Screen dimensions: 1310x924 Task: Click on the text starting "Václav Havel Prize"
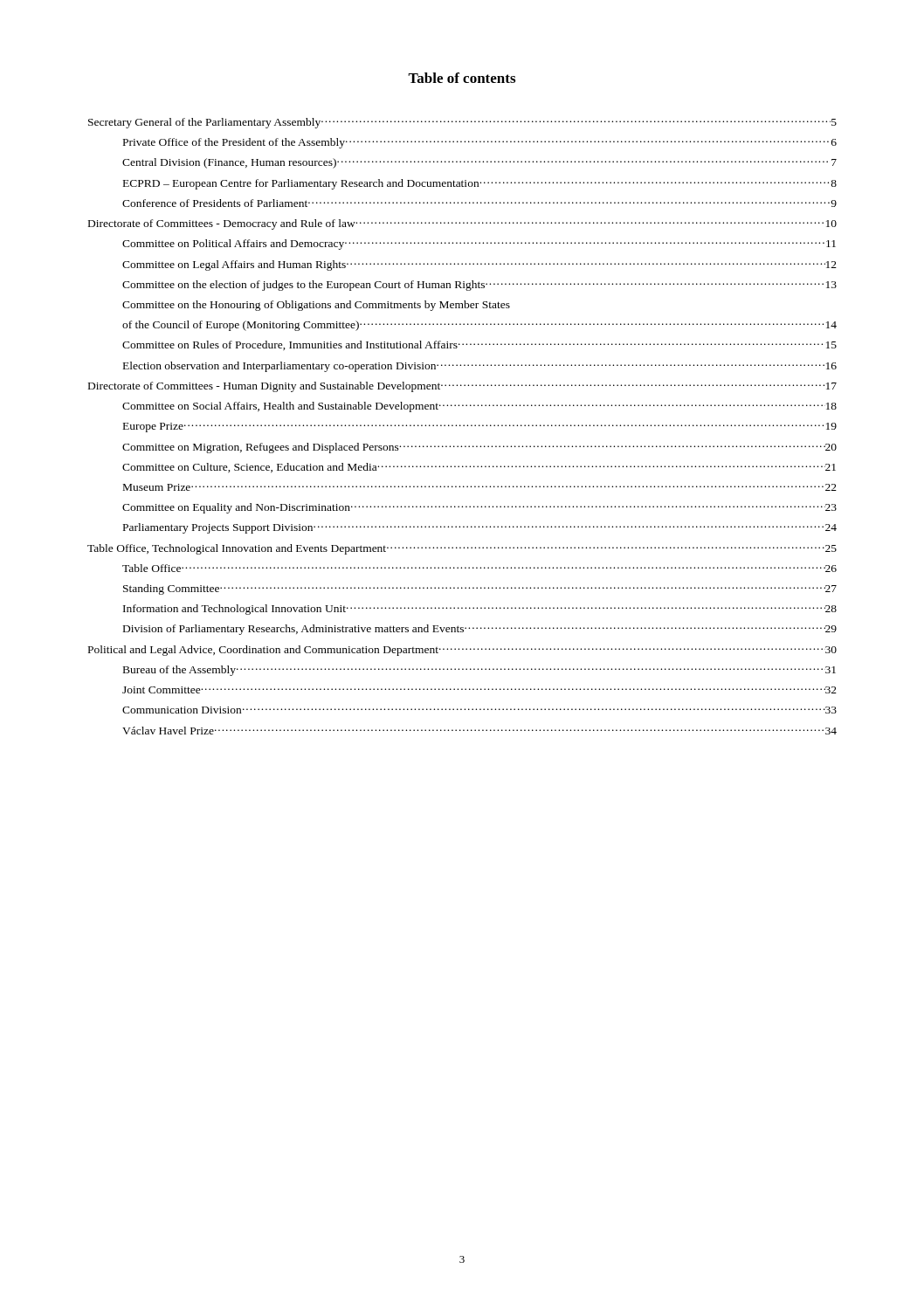click(462, 730)
